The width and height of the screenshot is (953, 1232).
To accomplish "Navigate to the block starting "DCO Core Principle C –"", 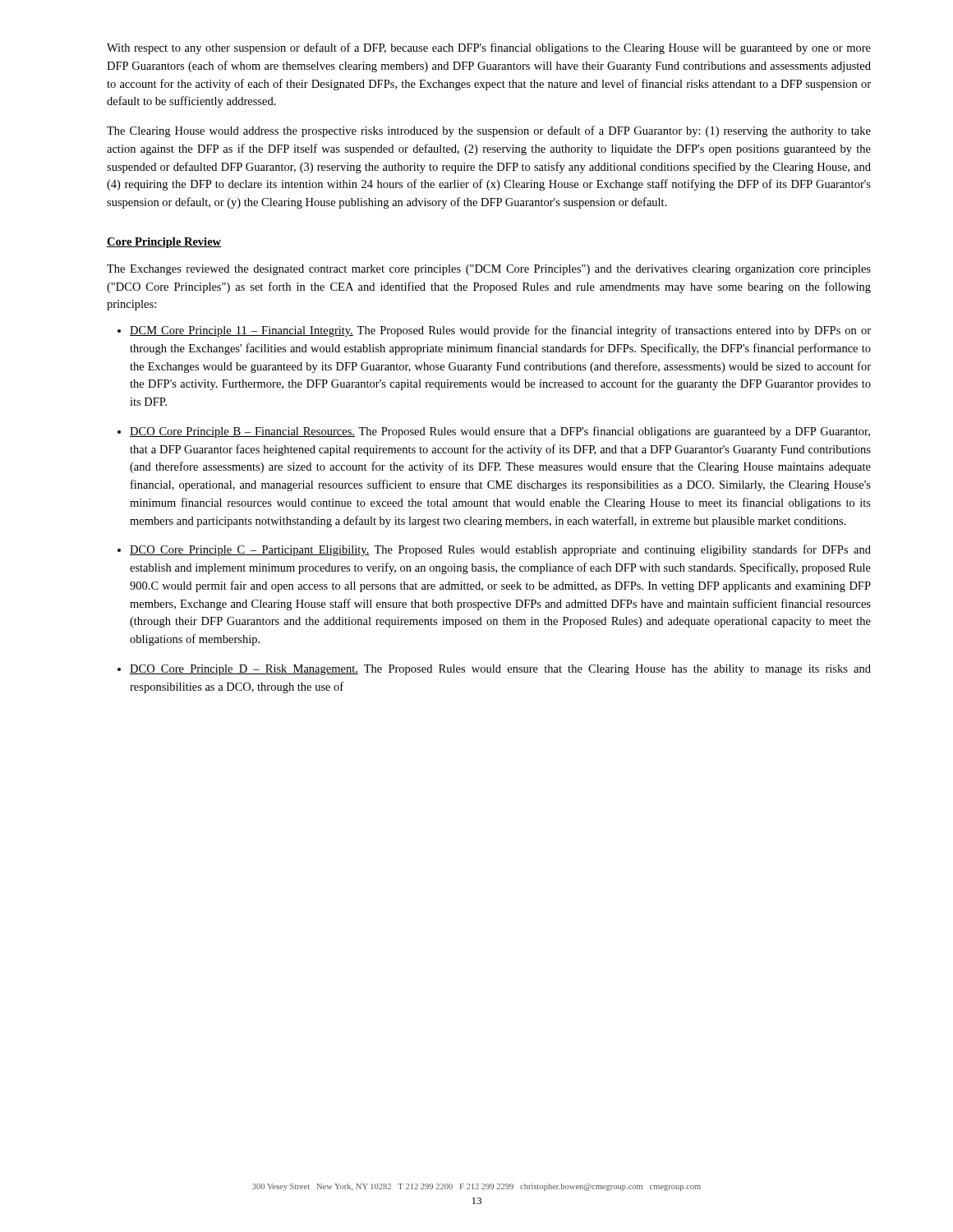I will 500,594.
